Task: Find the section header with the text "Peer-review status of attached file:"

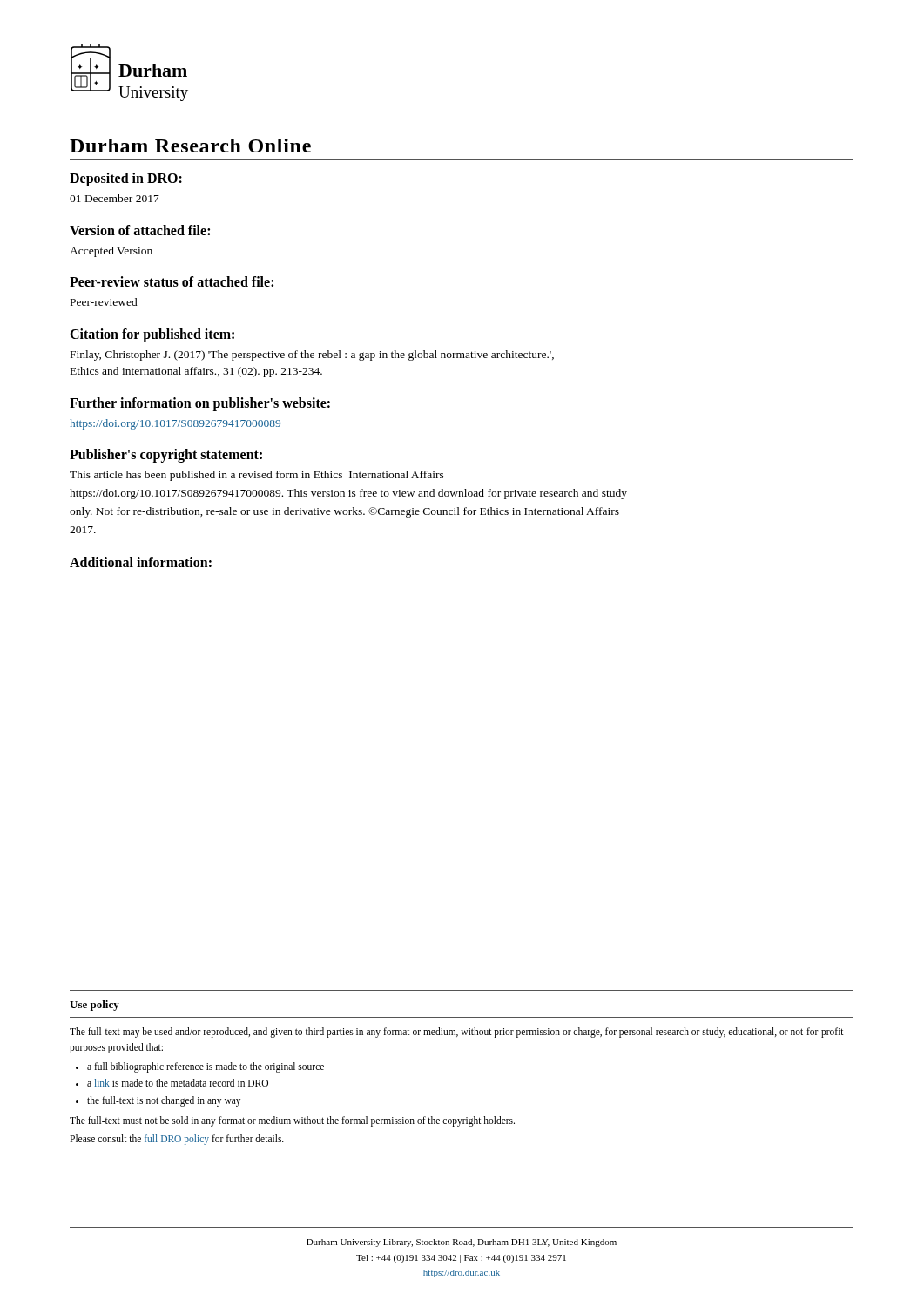Action: pos(172,281)
